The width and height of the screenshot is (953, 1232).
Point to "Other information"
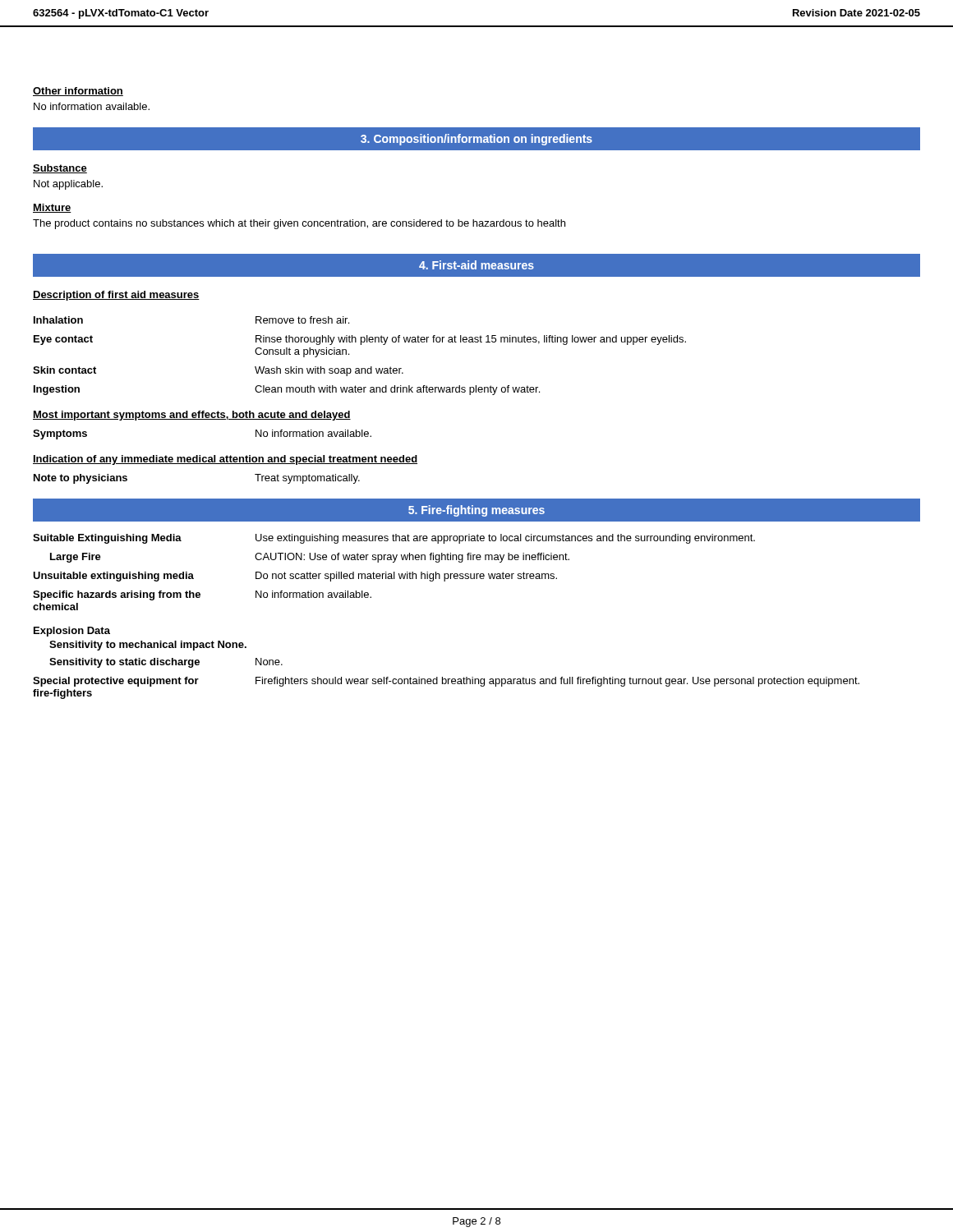coord(78,91)
